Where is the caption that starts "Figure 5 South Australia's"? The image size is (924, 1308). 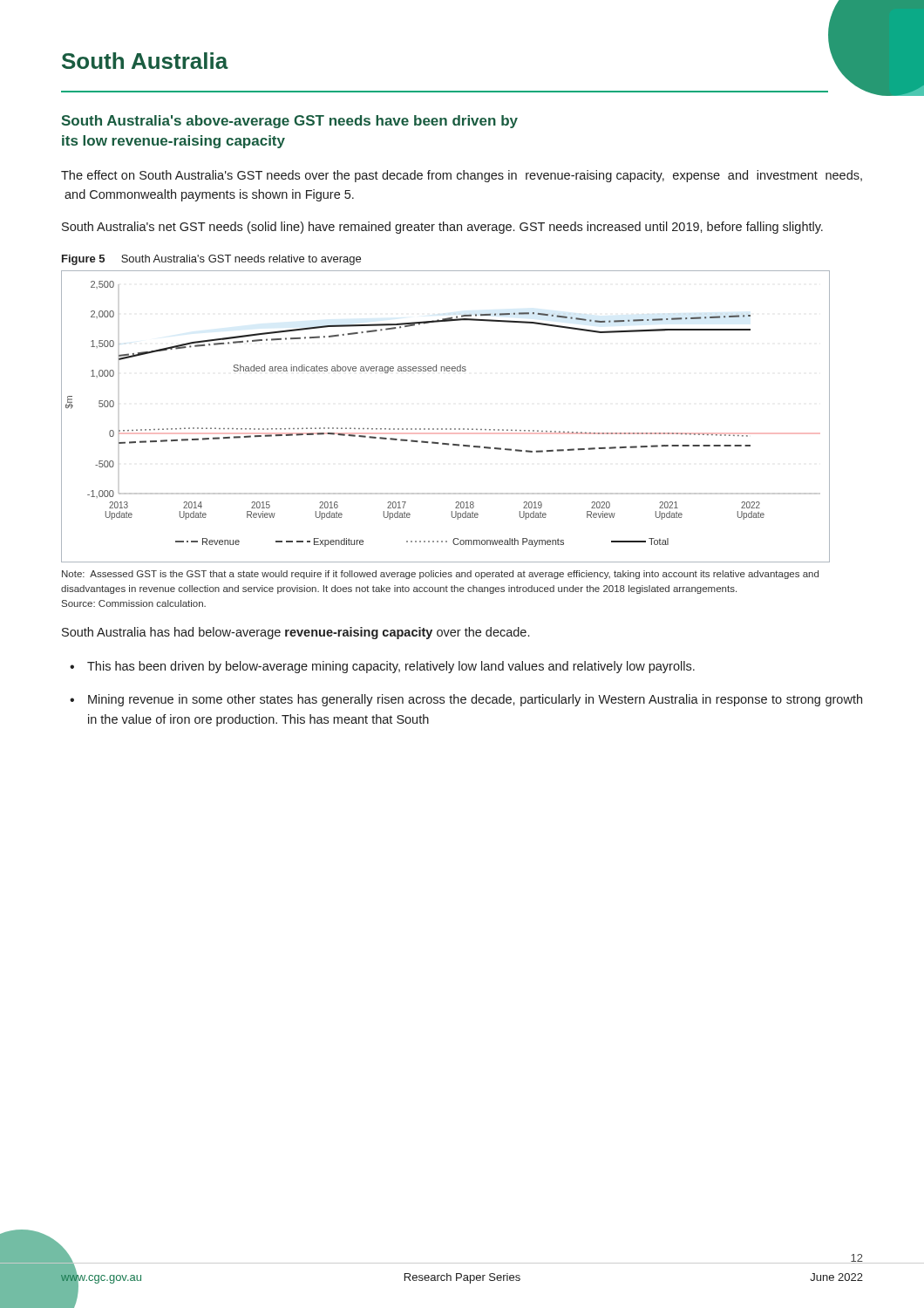(x=462, y=259)
